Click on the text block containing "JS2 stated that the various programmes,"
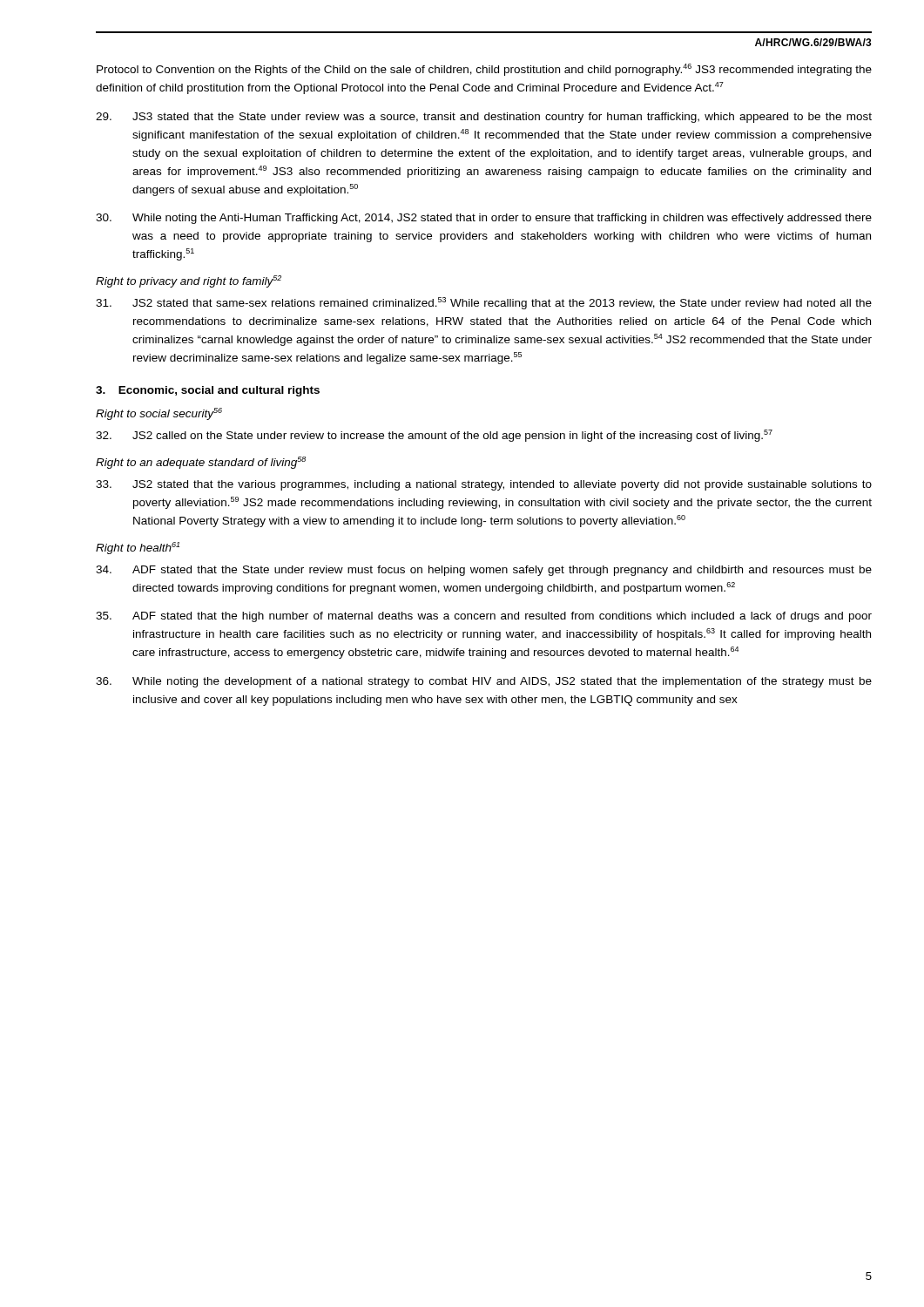This screenshot has height=1307, width=924. pos(484,503)
